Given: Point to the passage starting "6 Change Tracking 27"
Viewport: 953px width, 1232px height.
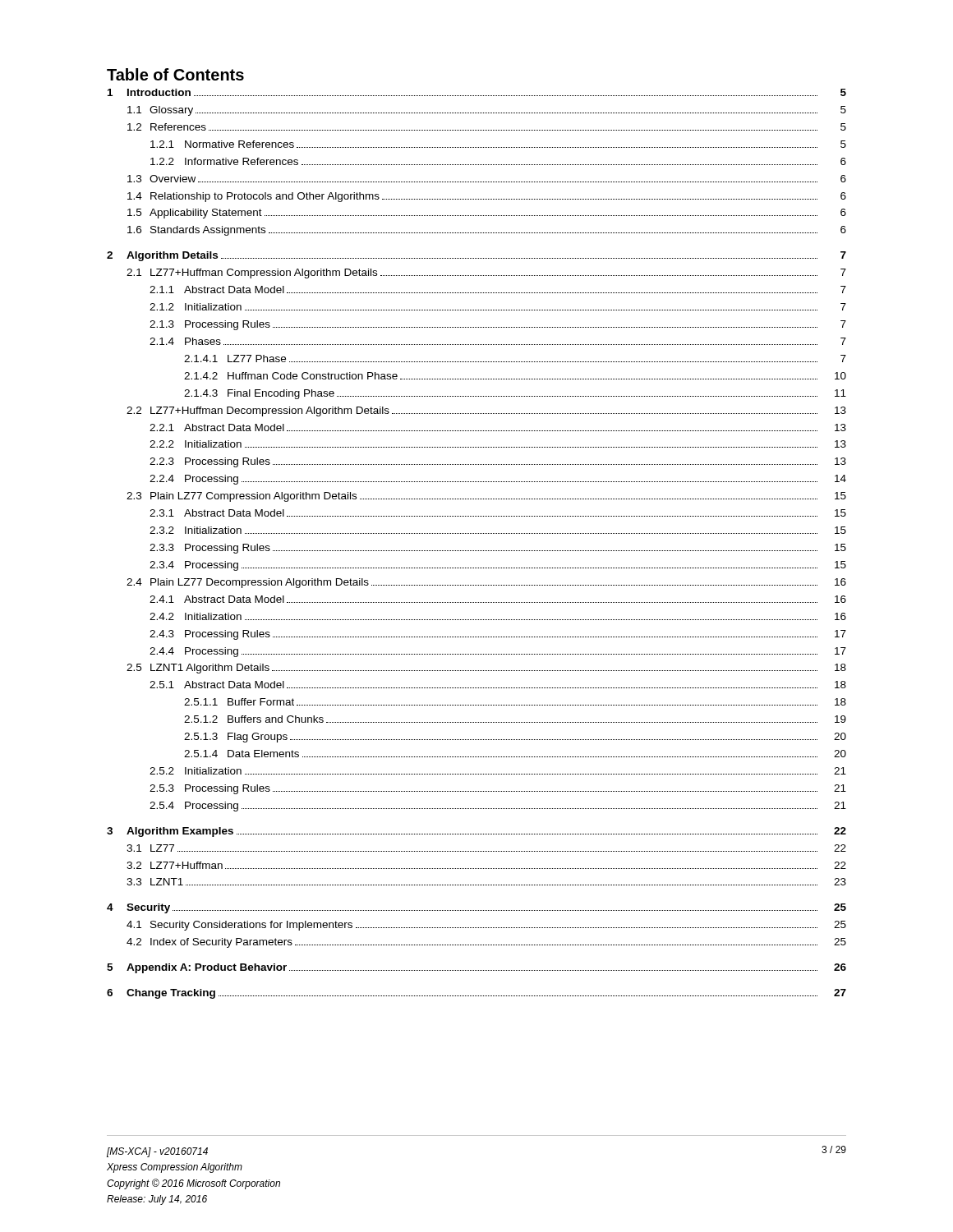Looking at the screenshot, I should (476, 993).
